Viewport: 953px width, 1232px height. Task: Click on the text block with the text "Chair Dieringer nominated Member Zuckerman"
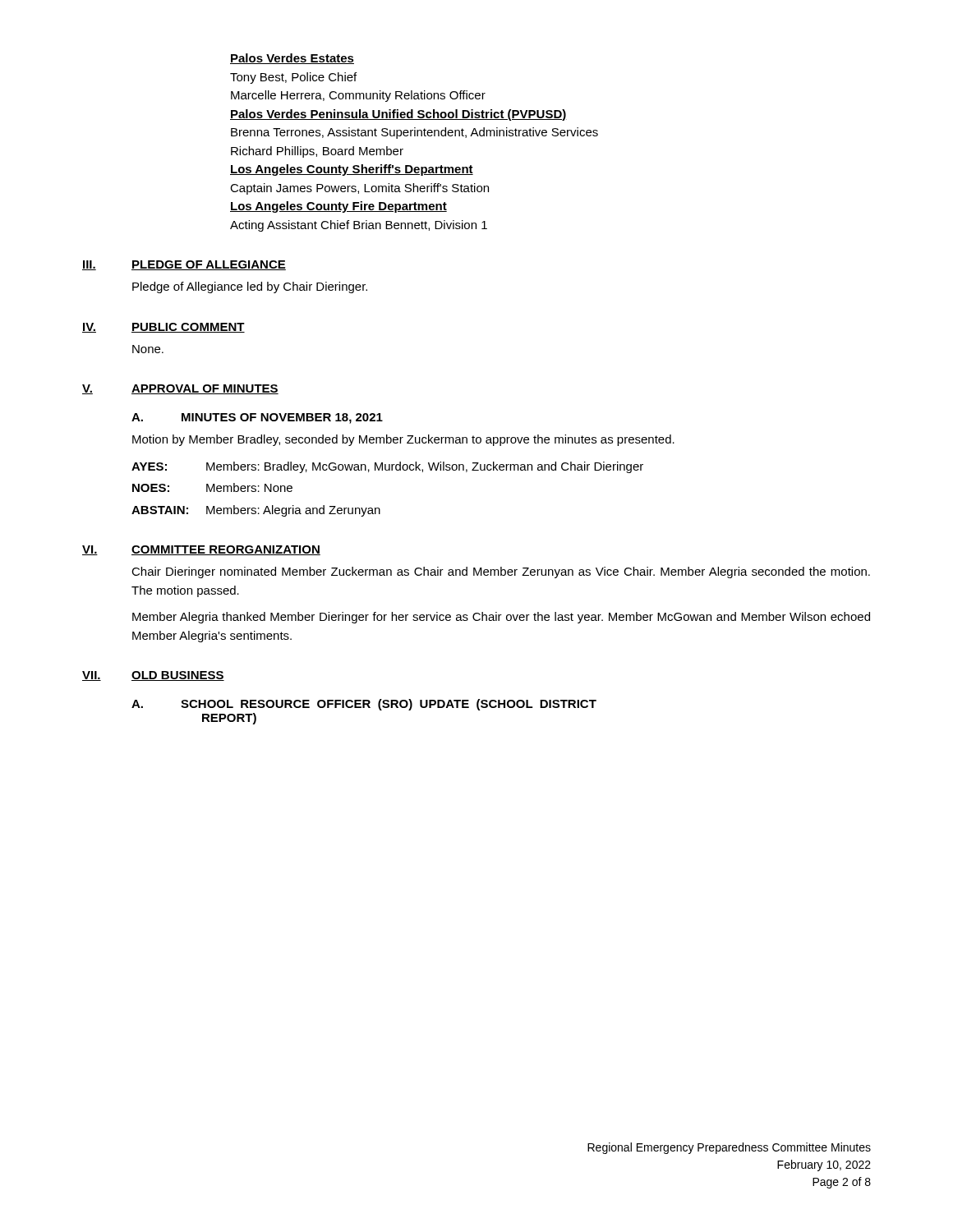tap(501, 580)
